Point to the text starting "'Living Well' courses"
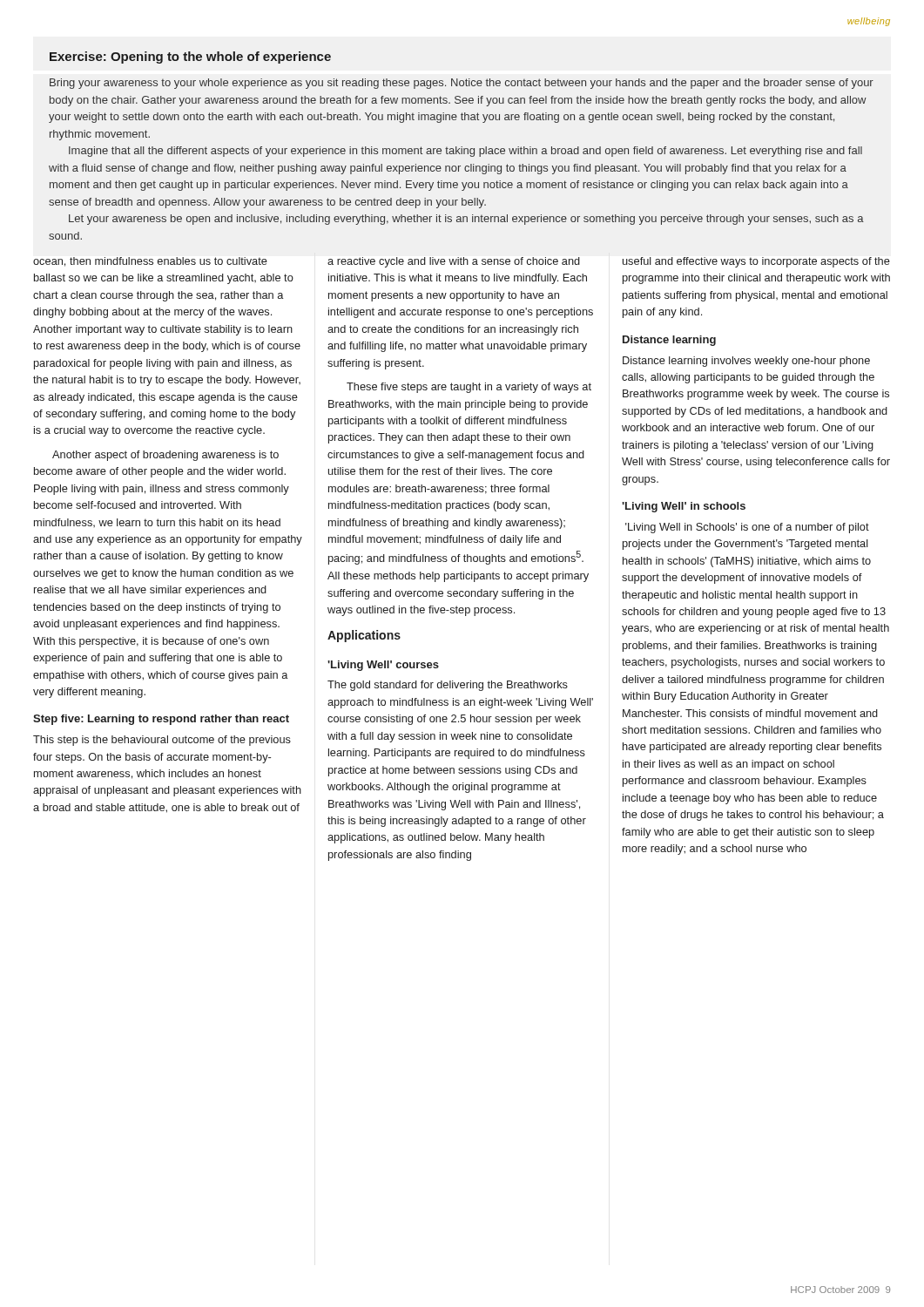924x1307 pixels. (x=383, y=664)
